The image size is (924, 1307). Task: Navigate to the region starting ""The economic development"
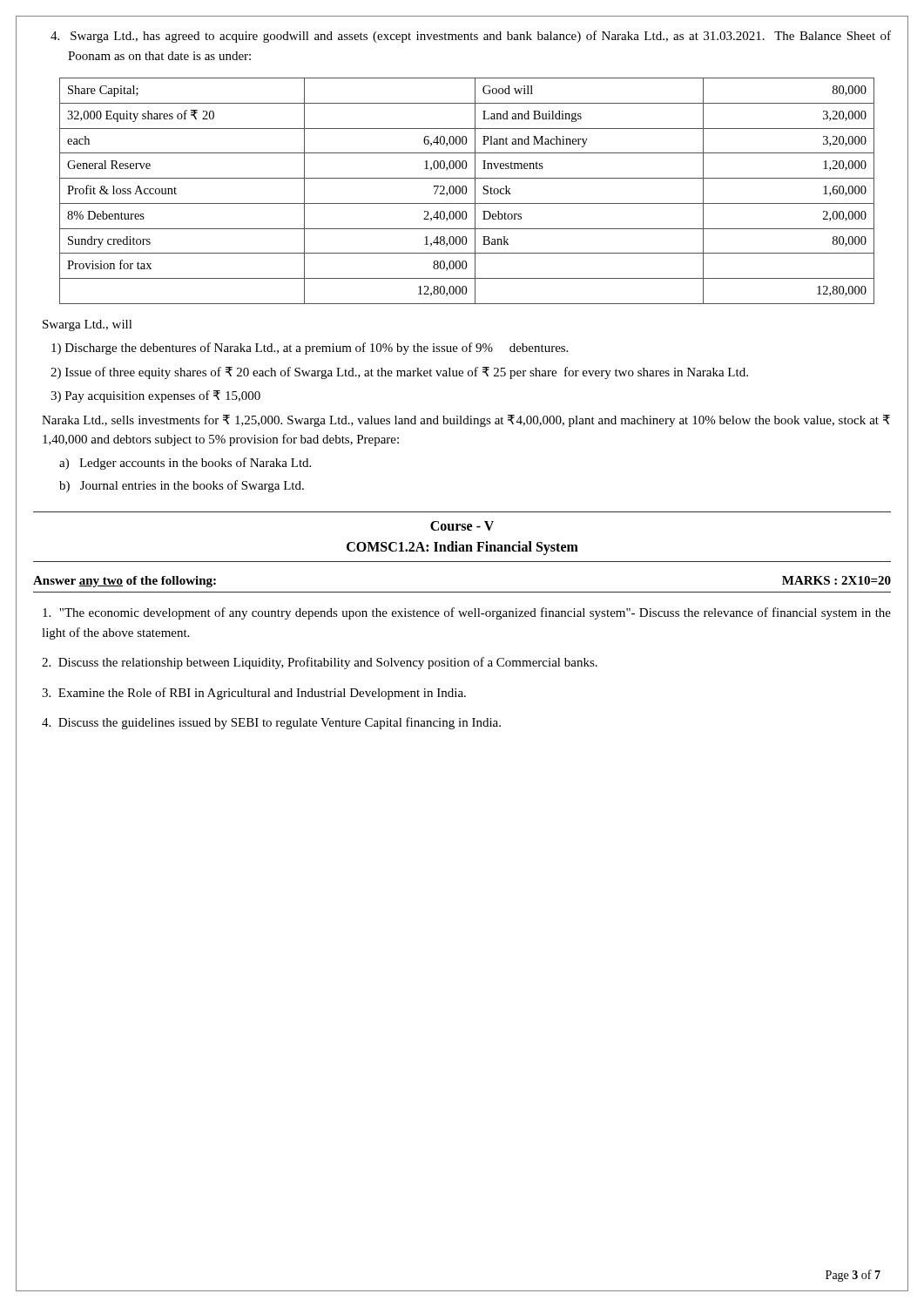point(466,623)
